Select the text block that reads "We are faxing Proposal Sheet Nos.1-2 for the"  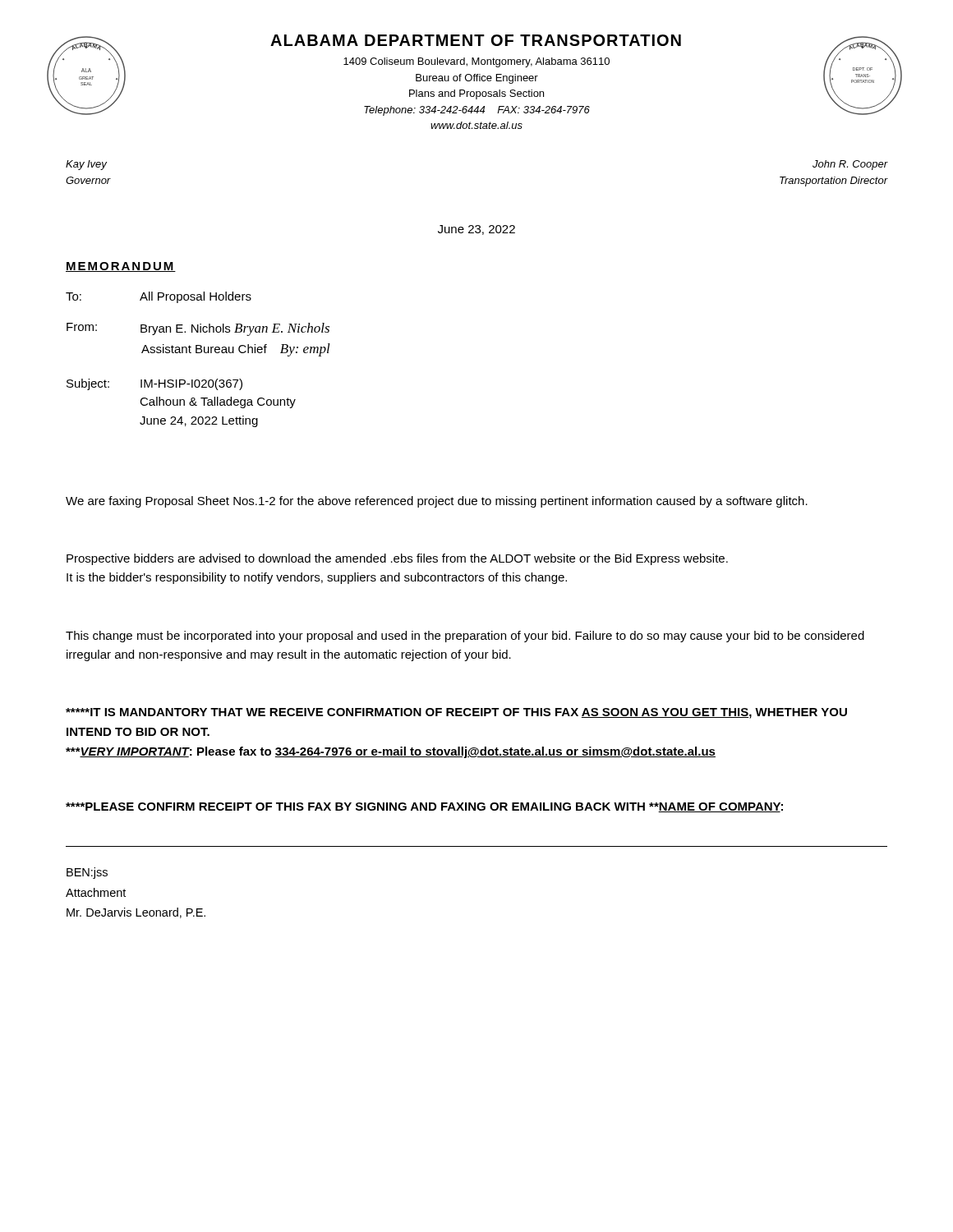(x=437, y=501)
